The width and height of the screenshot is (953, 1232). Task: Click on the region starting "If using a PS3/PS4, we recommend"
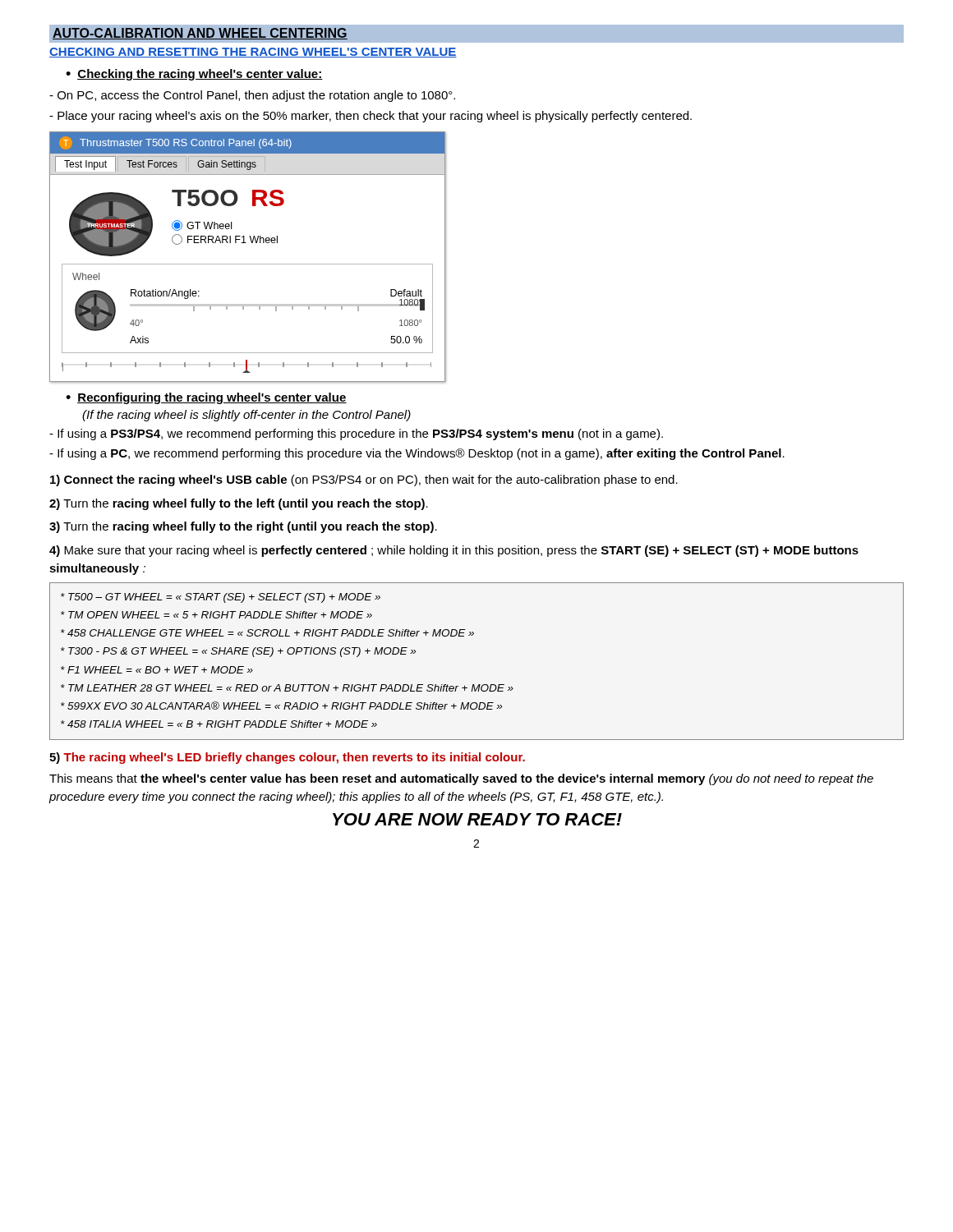pos(357,433)
